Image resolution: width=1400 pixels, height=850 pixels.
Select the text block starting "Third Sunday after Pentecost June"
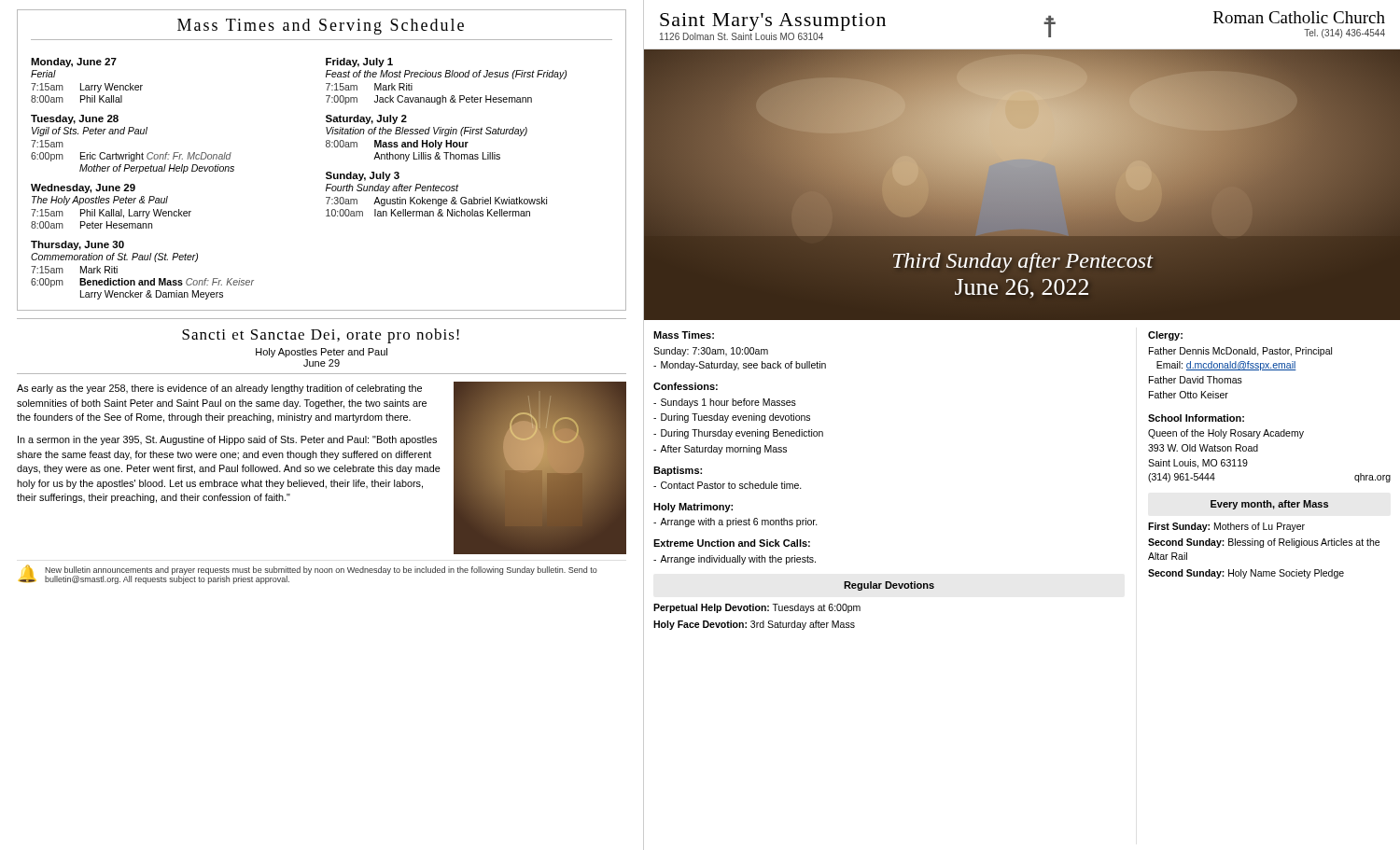1022,275
